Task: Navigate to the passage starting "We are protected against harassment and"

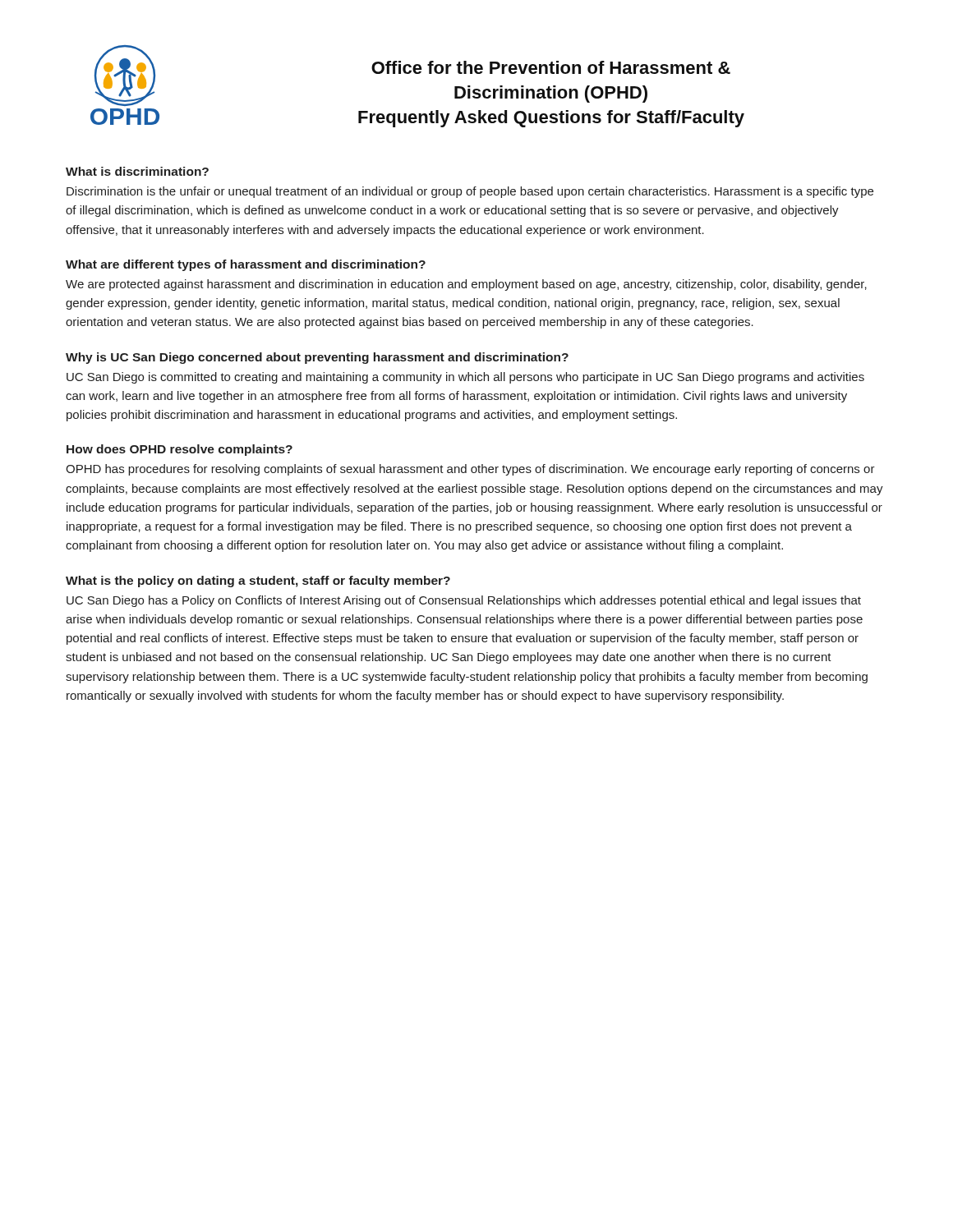Action: click(466, 303)
